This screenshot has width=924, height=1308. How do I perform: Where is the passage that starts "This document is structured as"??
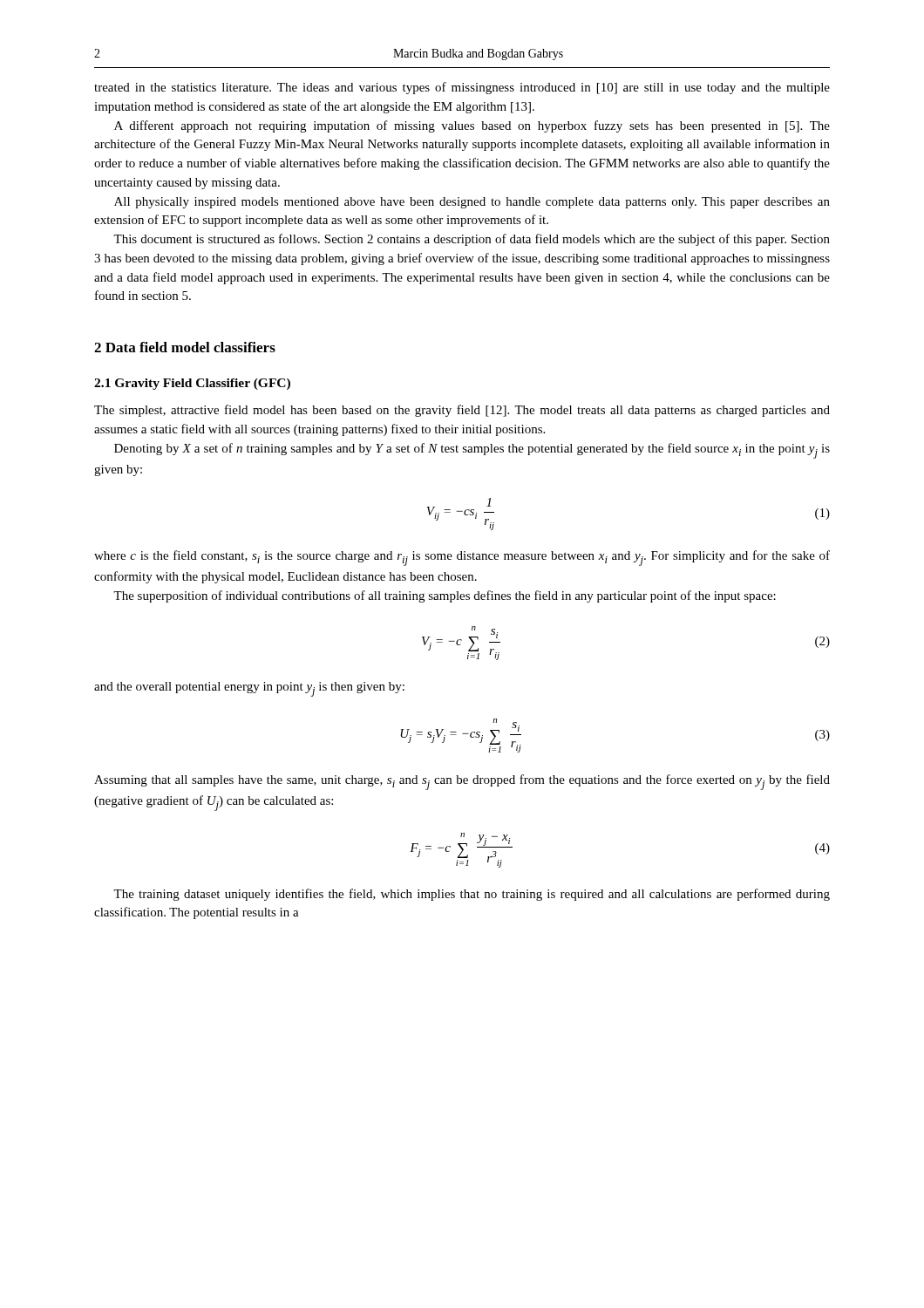(x=462, y=268)
